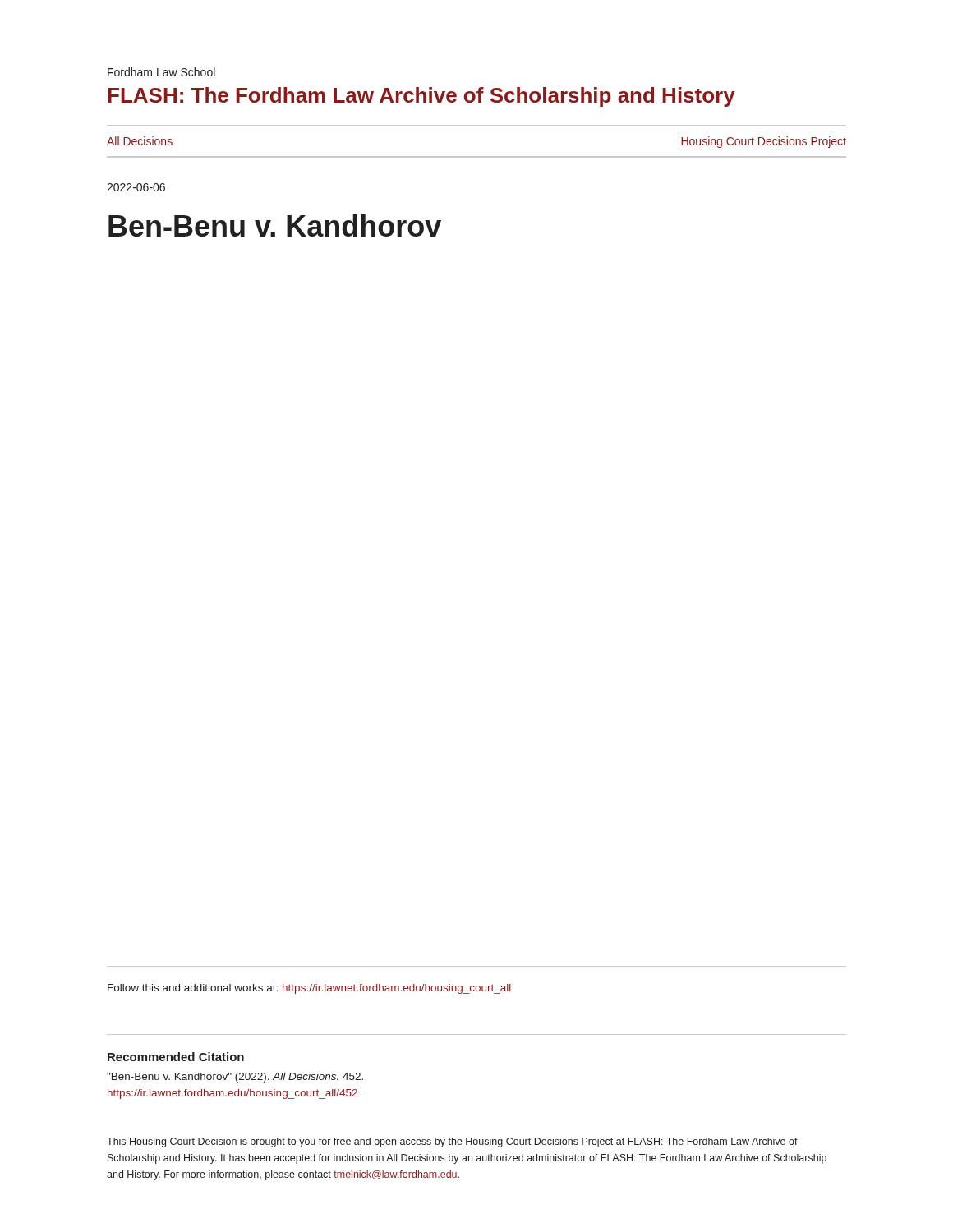Screen dimensions: 1232x953
Task: Locate the passage starting "Ben-Benu v. Kandhorov"
Action: [x=274, y=226]
